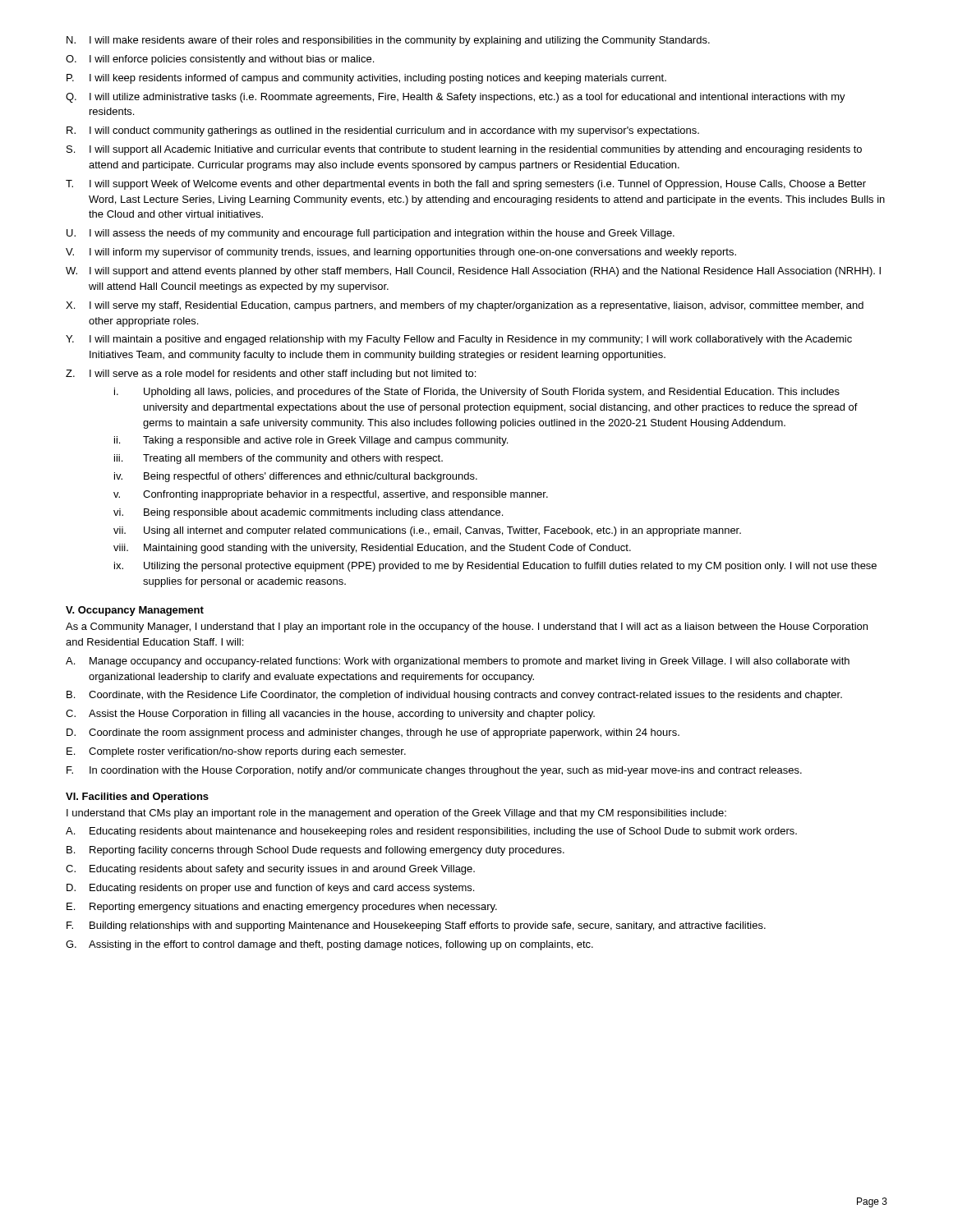Locate the list item that reads "W. I will support and attend events planned"
The image size is (953, 1232).
pos(476,279)
